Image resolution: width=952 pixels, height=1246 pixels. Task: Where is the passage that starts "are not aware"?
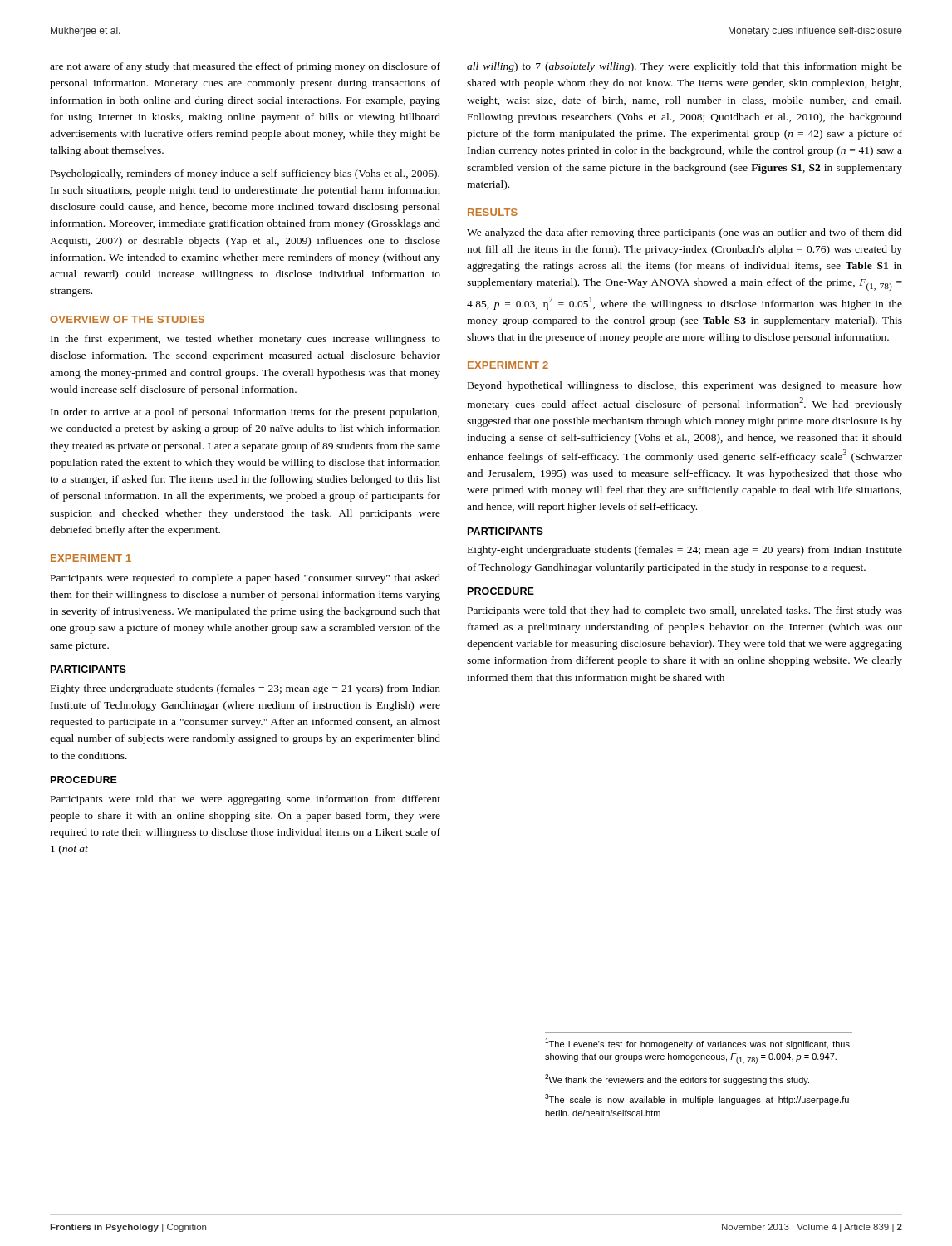[x=245, y=109]
